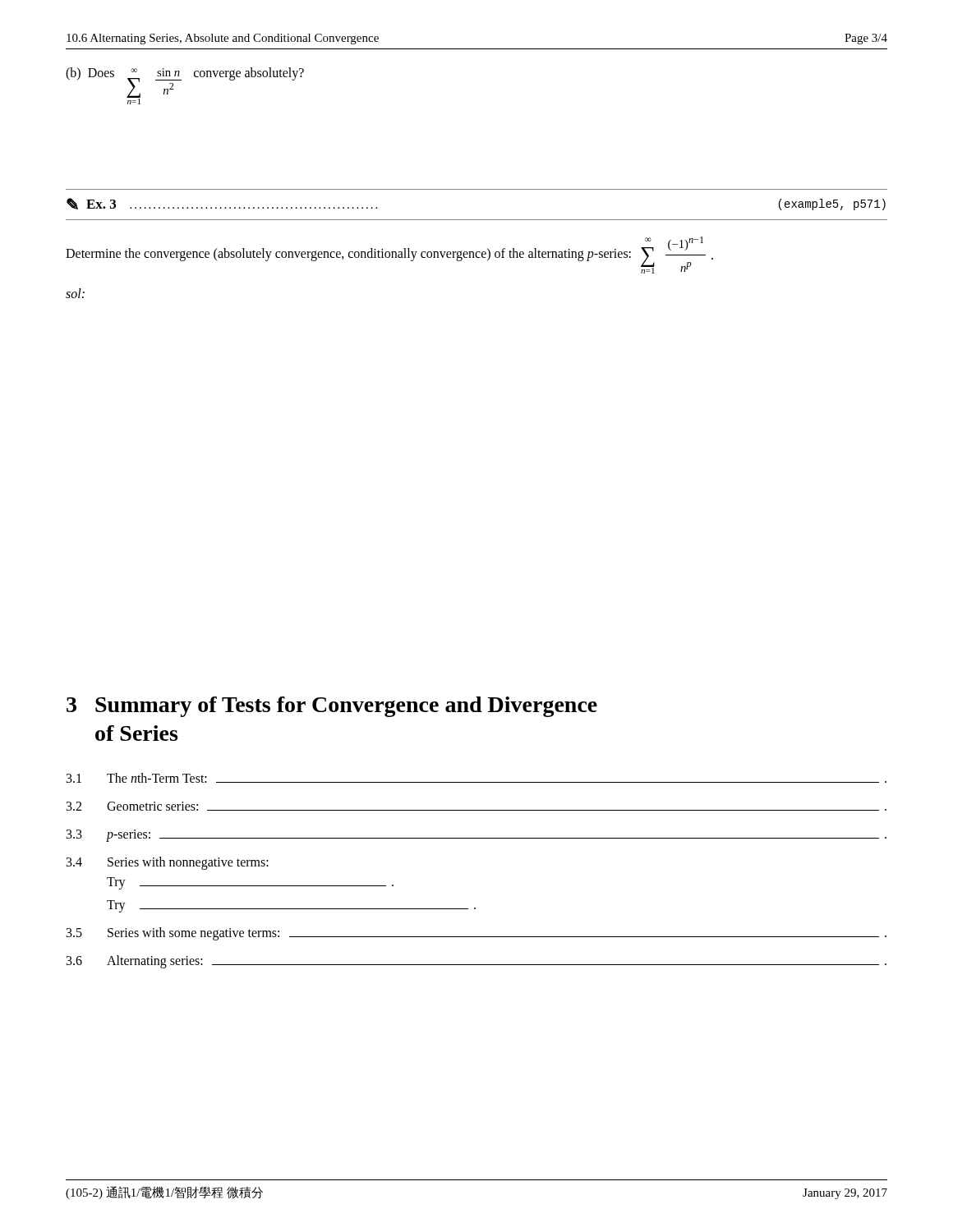Navigate to the passage starting "3.6 Alternating series: ."
The width and height of the screenshot is (953, 1232).
click(476, 961)
